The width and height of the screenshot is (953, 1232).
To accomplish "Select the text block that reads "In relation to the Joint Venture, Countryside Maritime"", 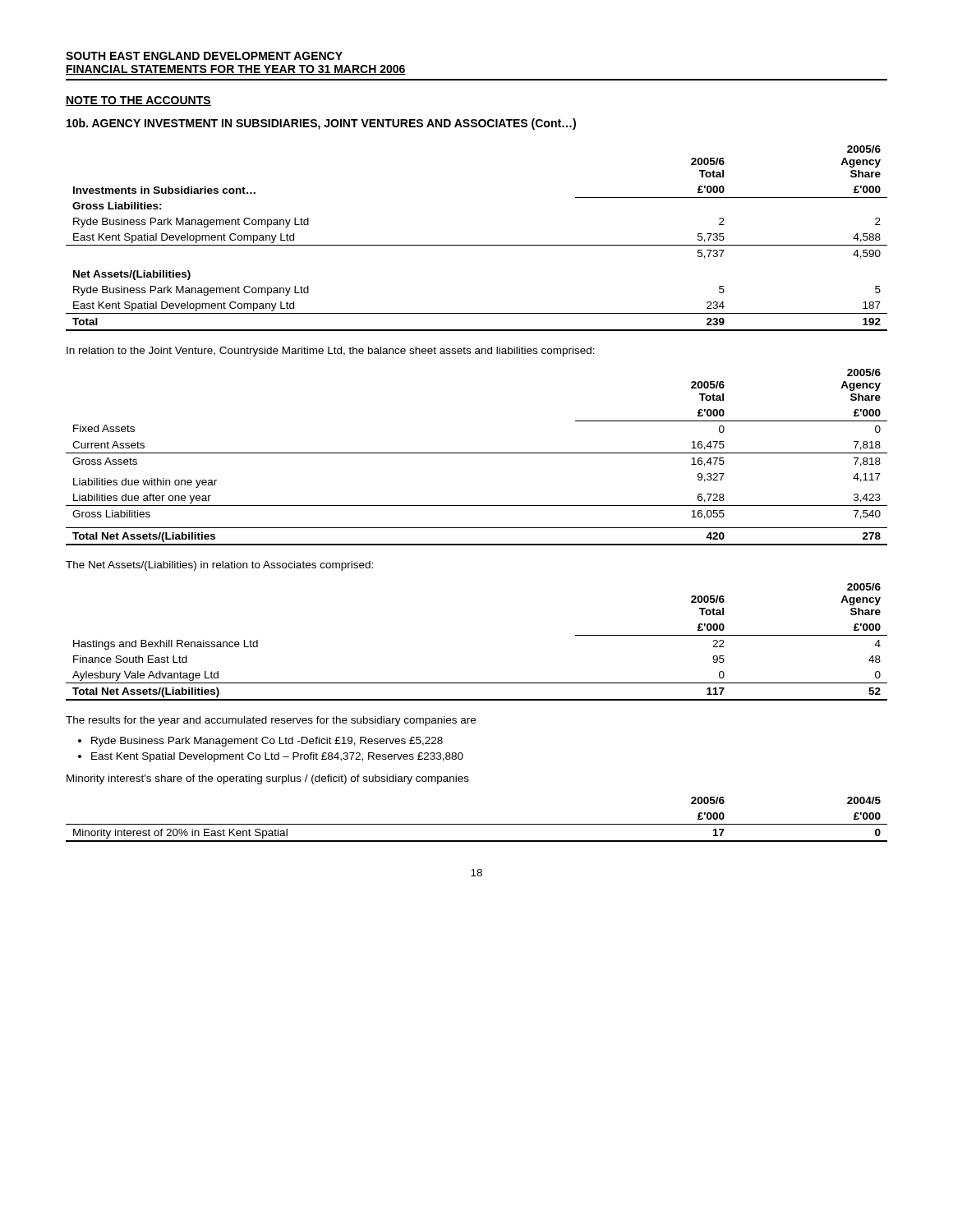I will [x=331, y=350].
